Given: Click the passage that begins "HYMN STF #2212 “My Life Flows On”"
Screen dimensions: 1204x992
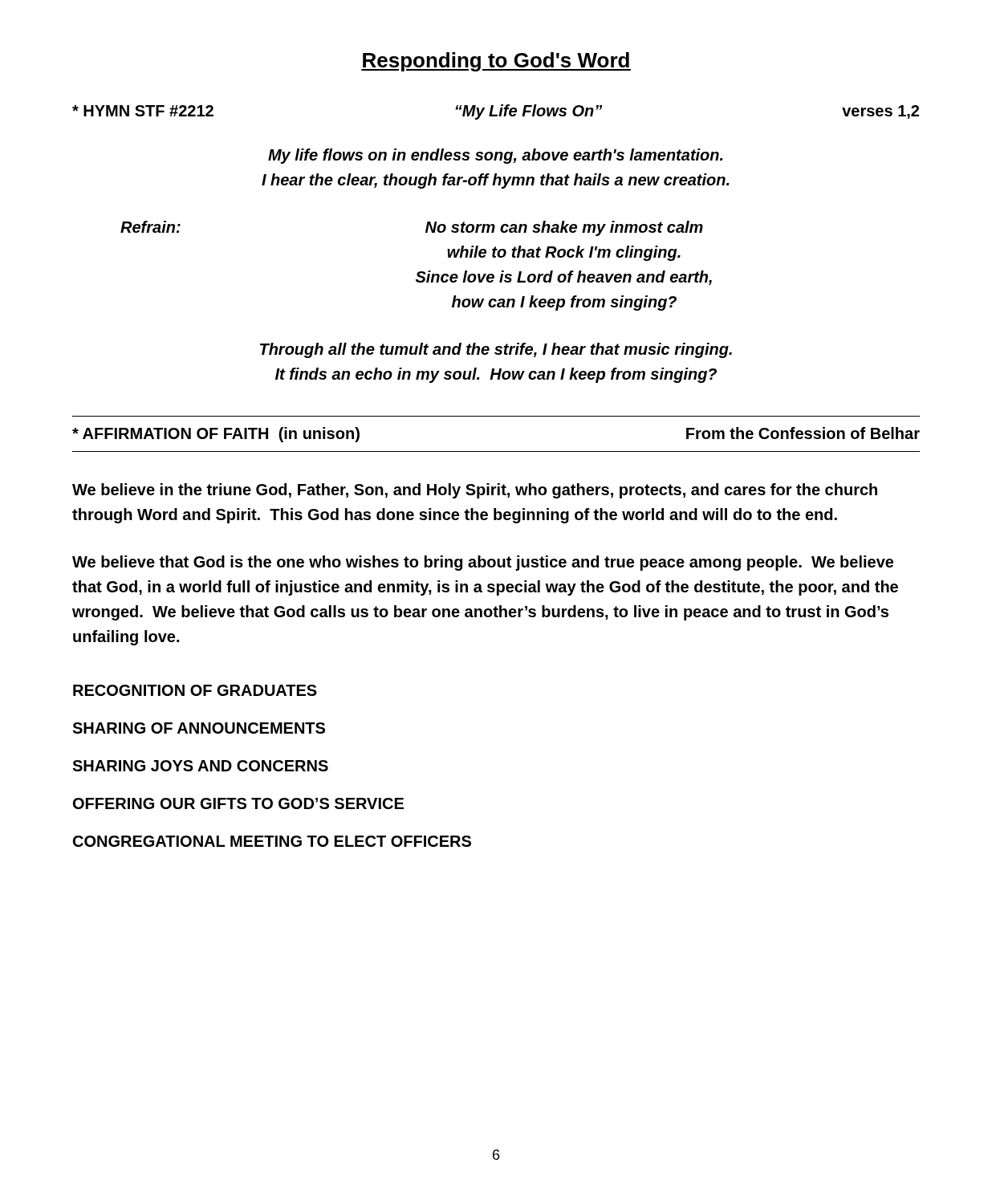Looking at the screenshot, I should [x=496, y=111].
